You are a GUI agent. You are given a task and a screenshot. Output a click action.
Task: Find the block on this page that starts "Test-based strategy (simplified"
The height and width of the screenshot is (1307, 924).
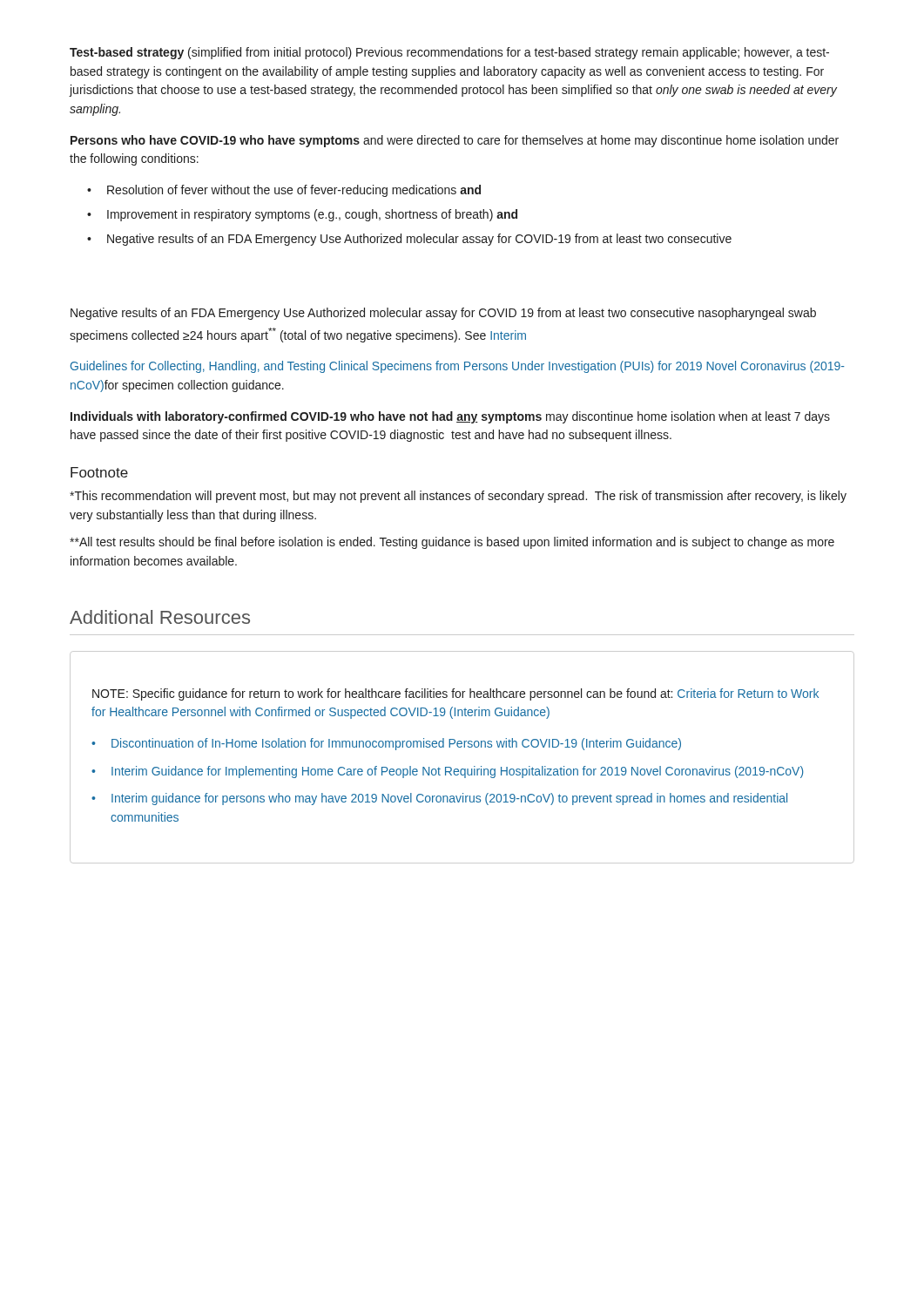click(x=453, y=81)
